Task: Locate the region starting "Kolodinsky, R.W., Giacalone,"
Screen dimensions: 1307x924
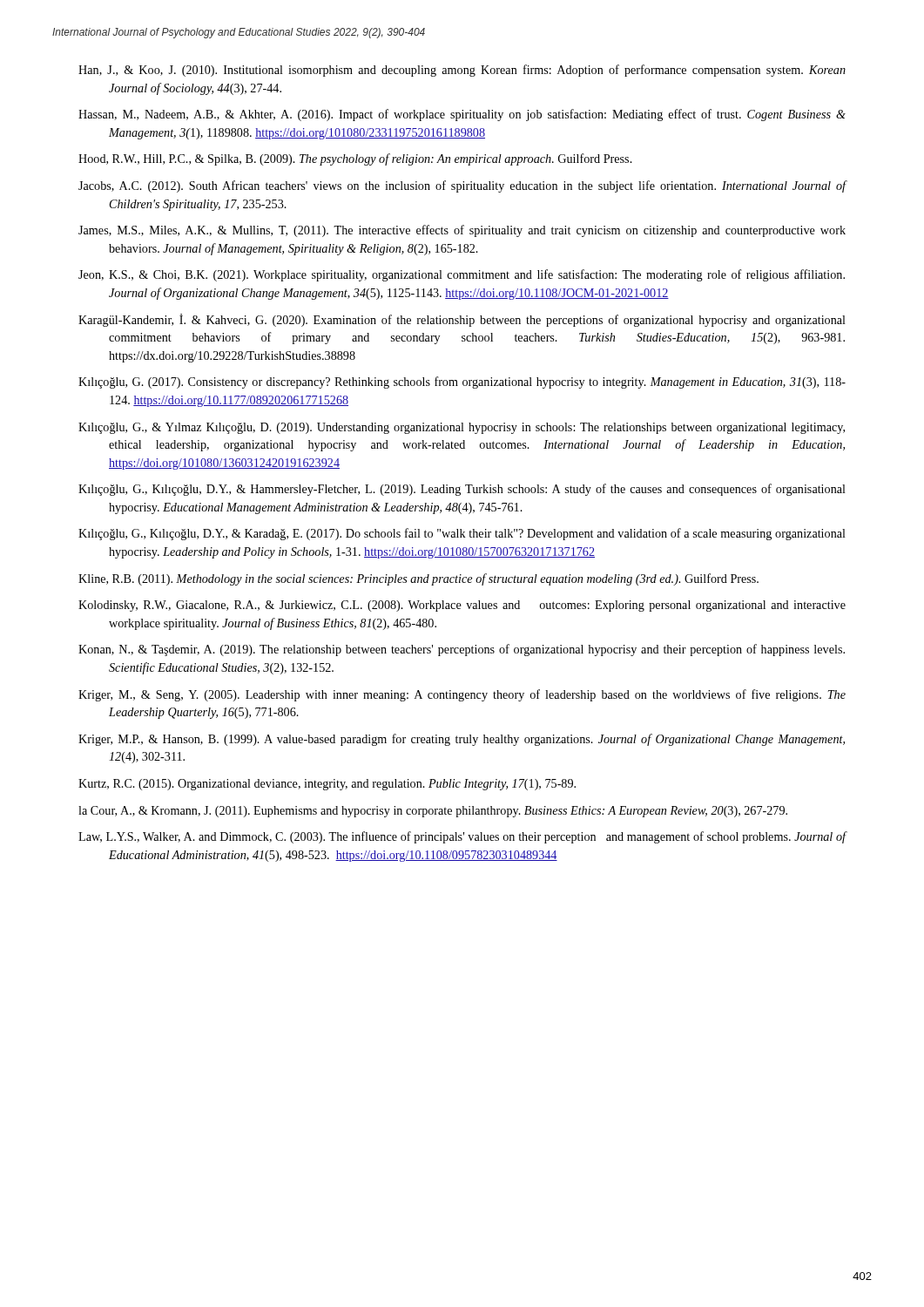Action: [462, 614]
